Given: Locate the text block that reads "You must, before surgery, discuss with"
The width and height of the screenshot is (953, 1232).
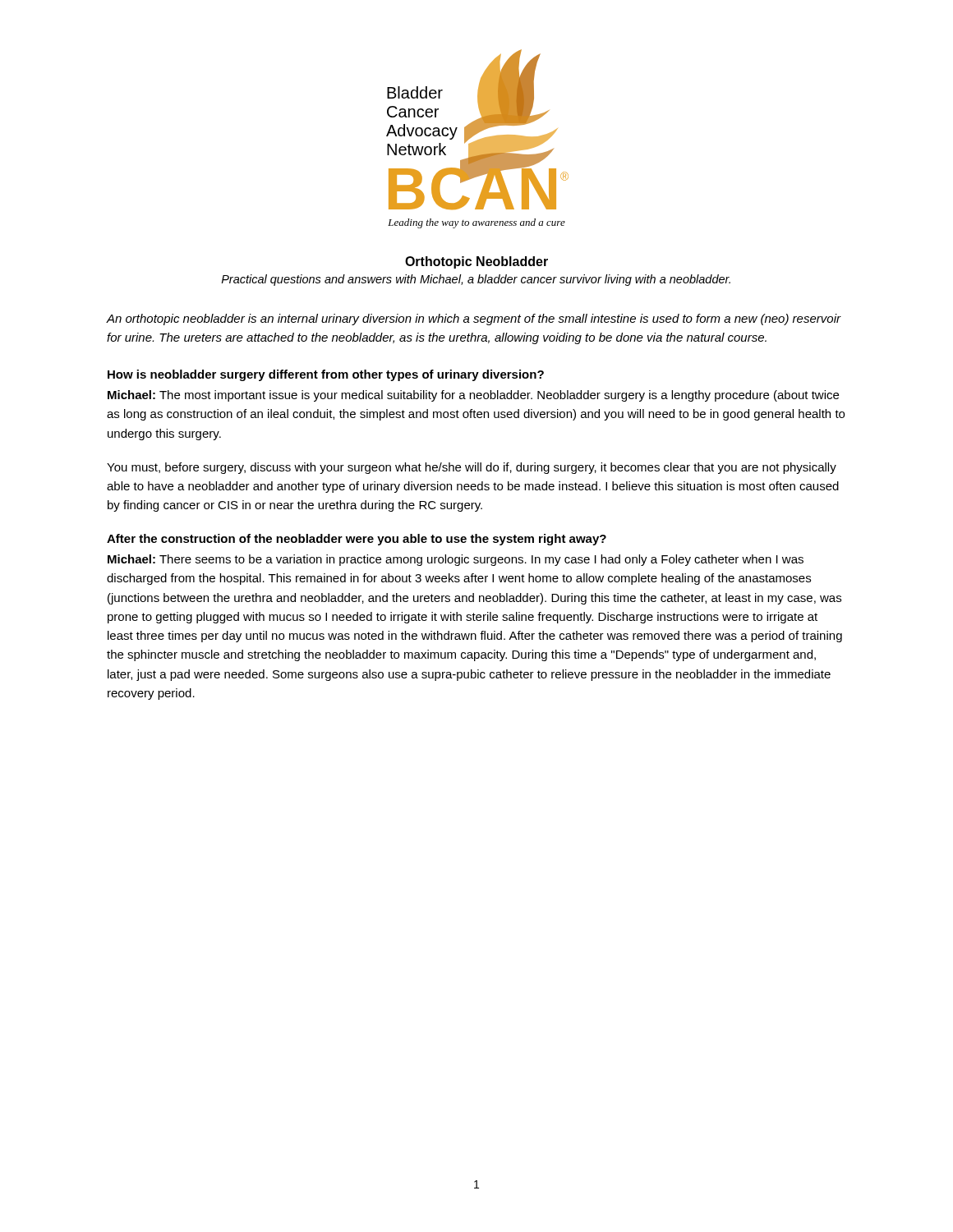Looking at the screenshot, I should coord(473,486).
